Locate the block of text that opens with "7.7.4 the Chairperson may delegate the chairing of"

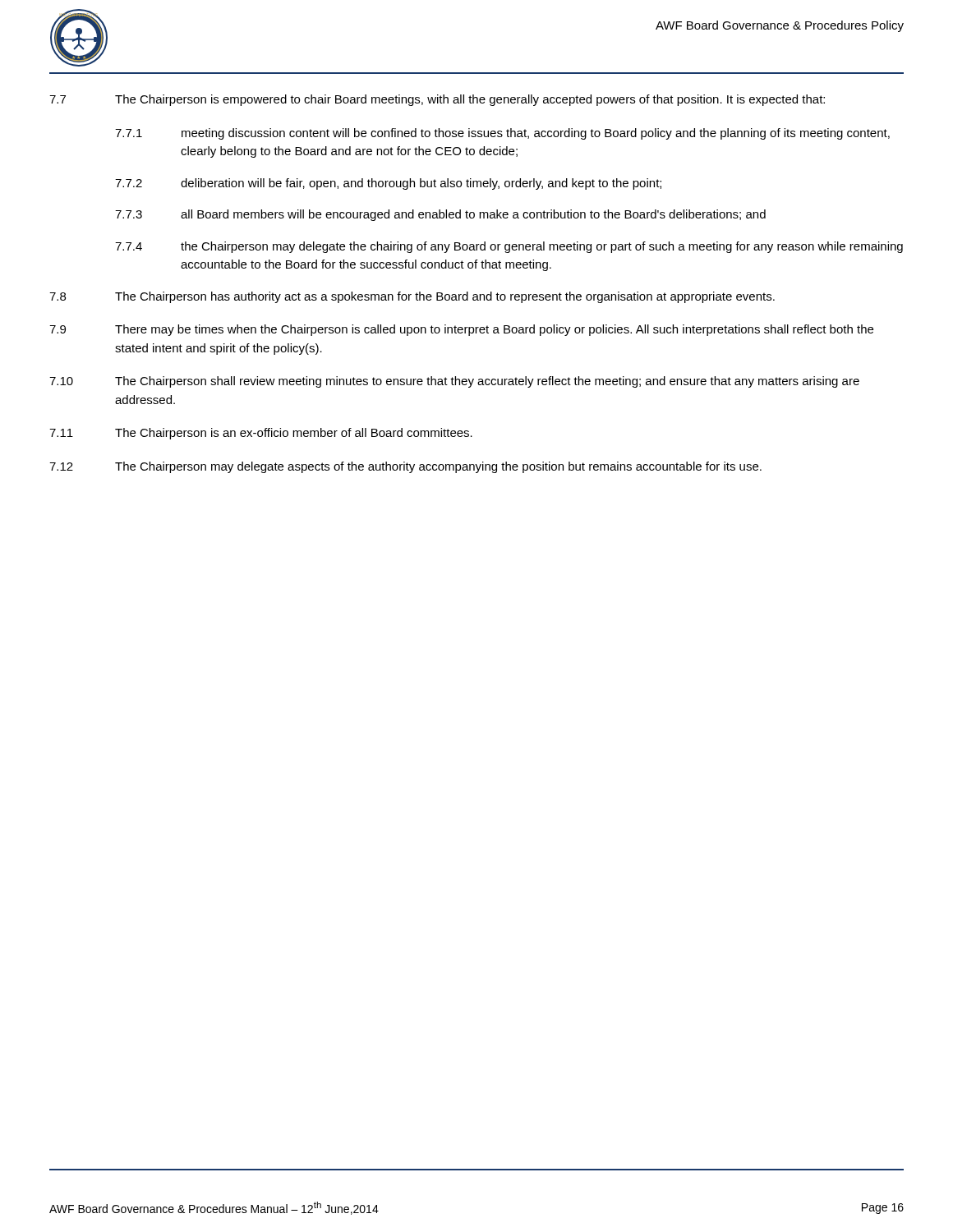509,255
